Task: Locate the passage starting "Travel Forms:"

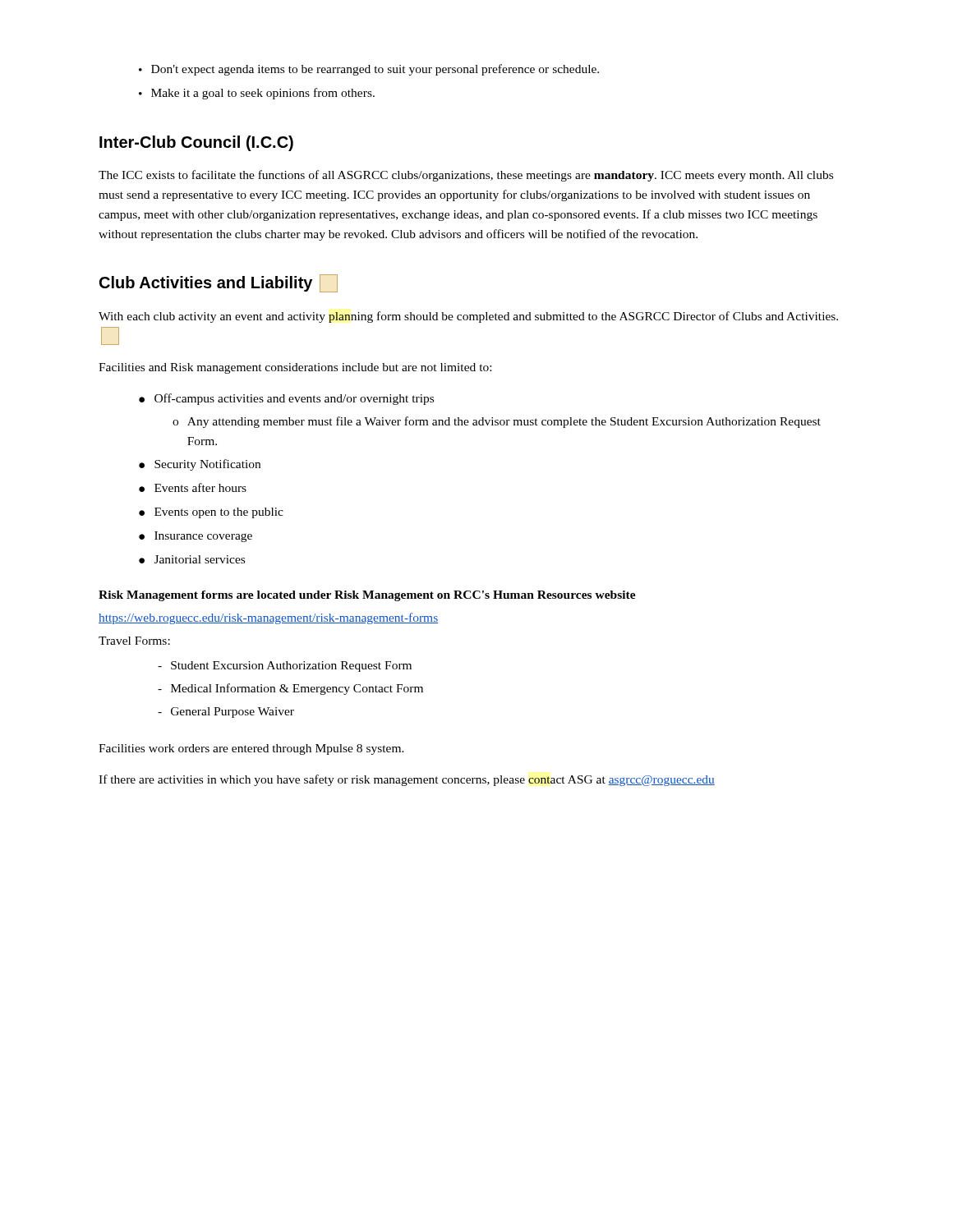Action: (x=135, y=641)
